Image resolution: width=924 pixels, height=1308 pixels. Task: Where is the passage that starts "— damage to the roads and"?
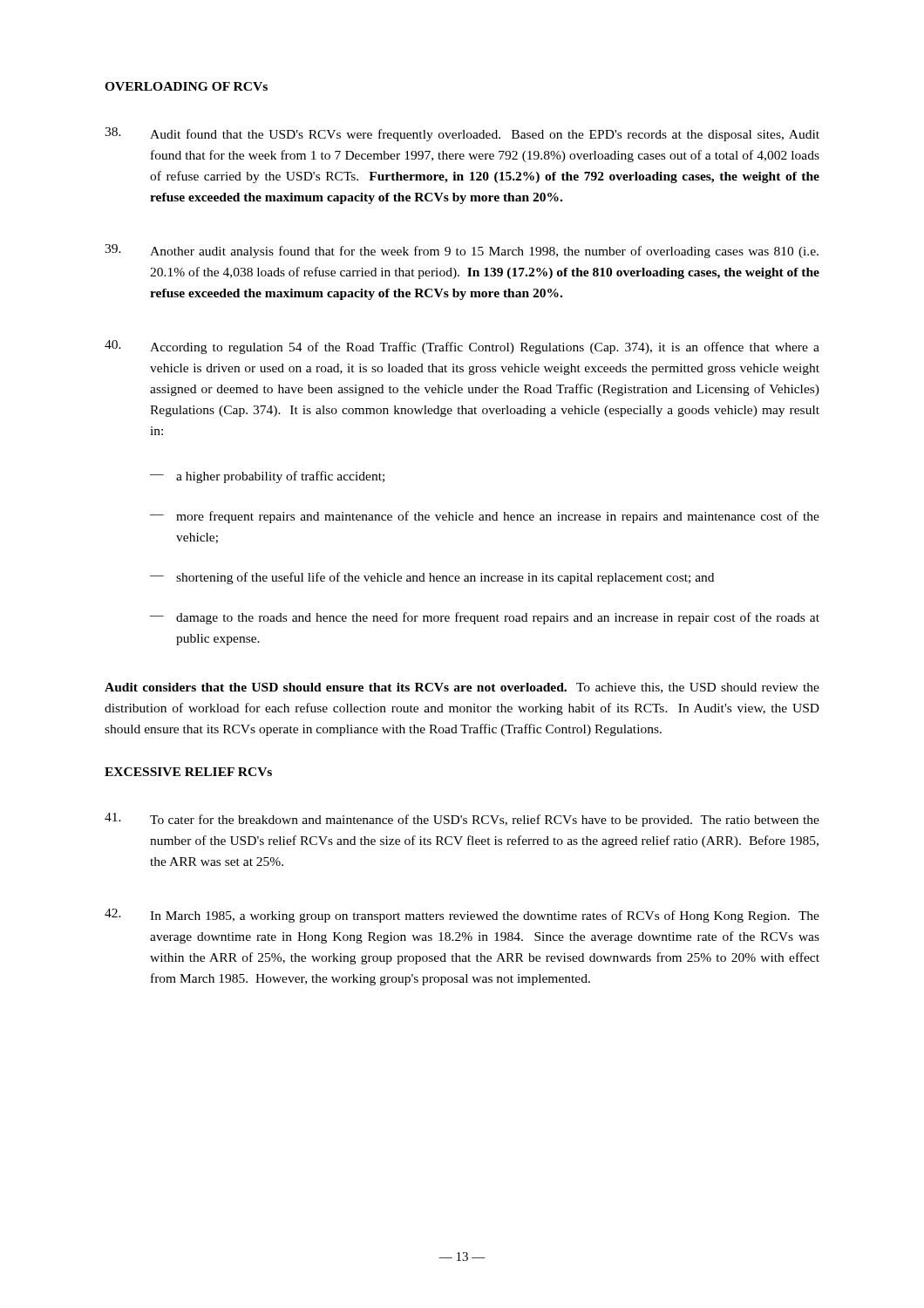coord(485,628)
